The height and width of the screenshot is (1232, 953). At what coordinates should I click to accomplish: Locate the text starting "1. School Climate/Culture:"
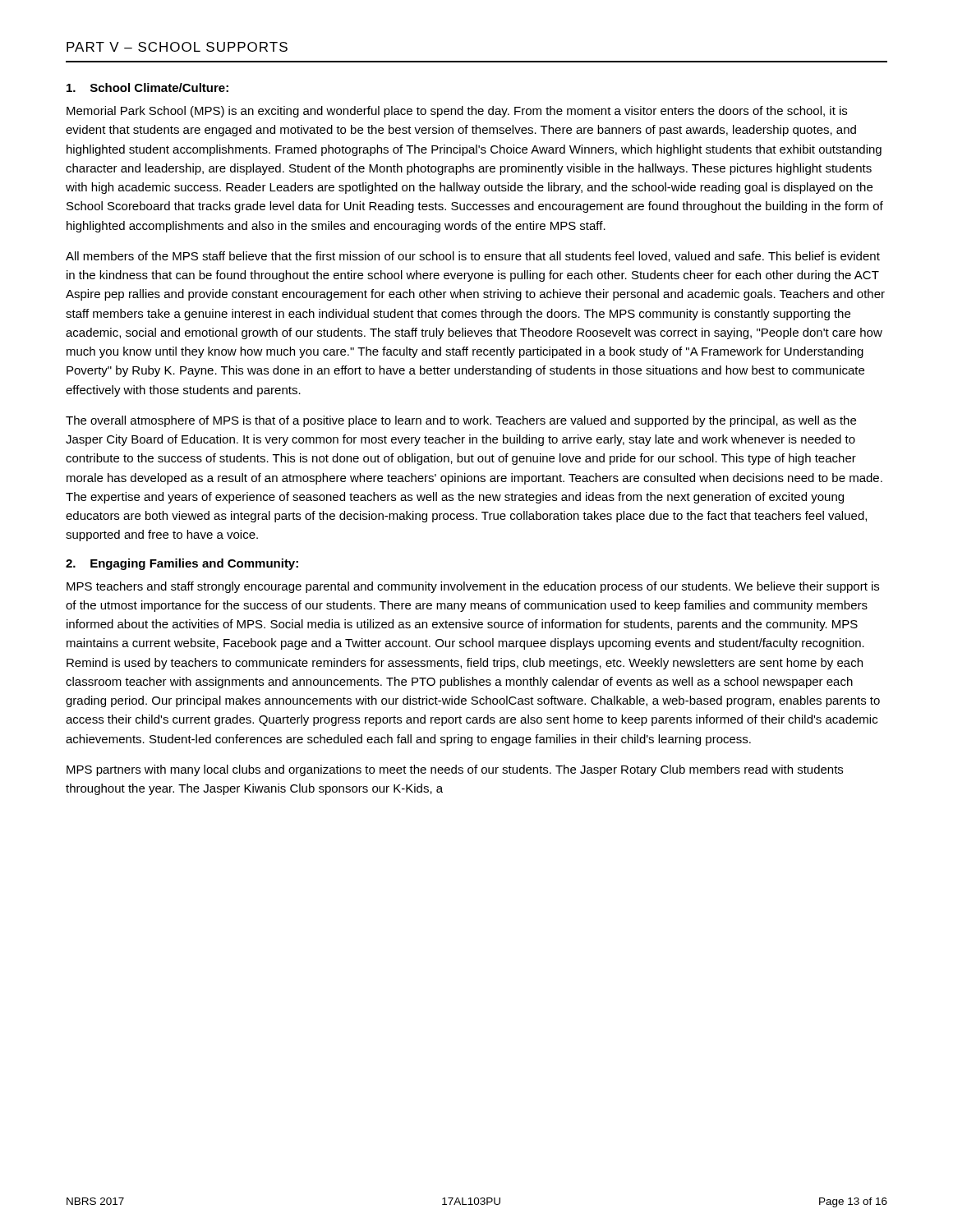(x=148, y=87)
